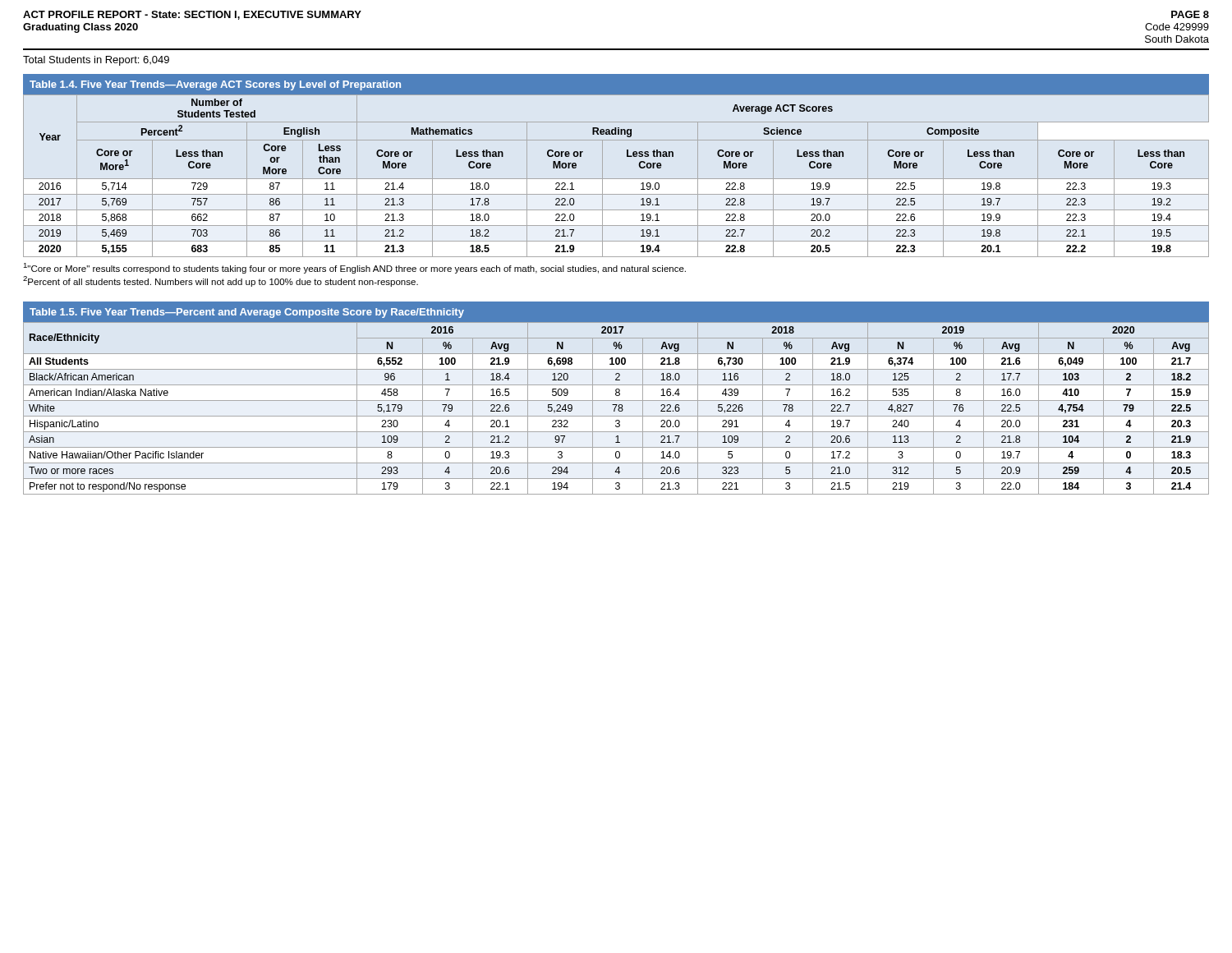Viewport: 1232px width, 953px height.
Task: Locate the table with the text "Core or More"
Action: tap(616, 176)
